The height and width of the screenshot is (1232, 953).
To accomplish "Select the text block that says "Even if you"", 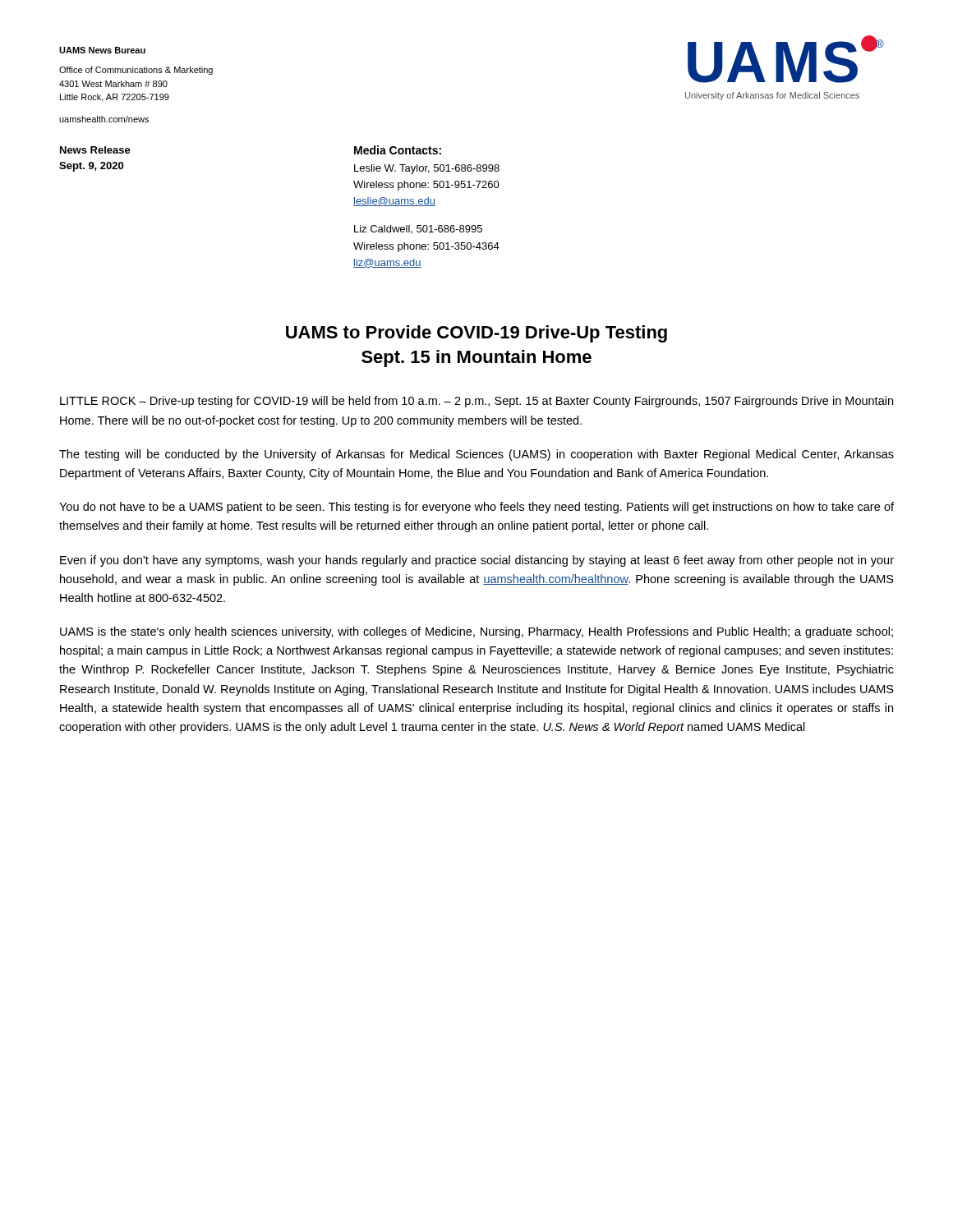I will coord(476,579).
